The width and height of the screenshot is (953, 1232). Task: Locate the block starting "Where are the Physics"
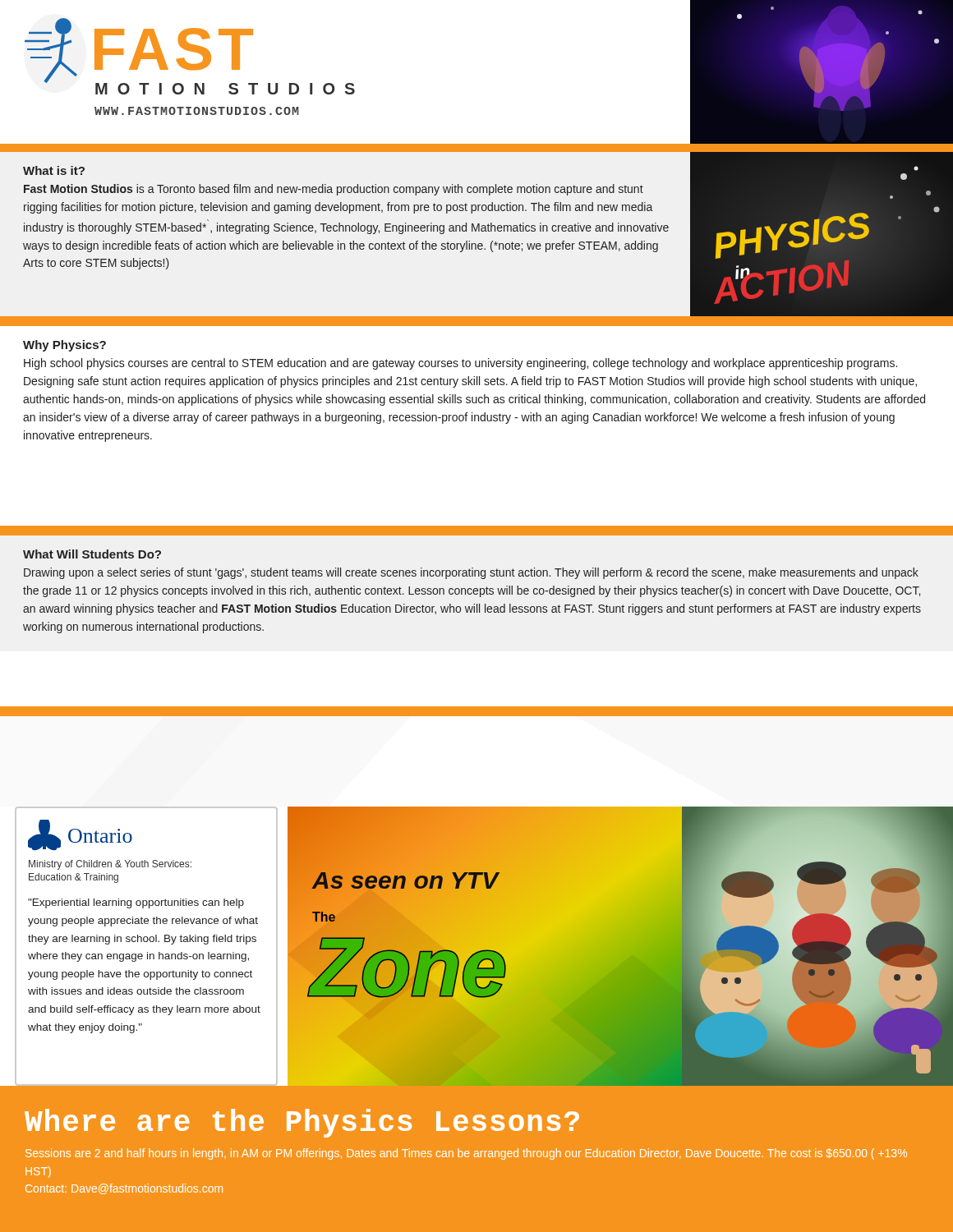coord(303,1123)
